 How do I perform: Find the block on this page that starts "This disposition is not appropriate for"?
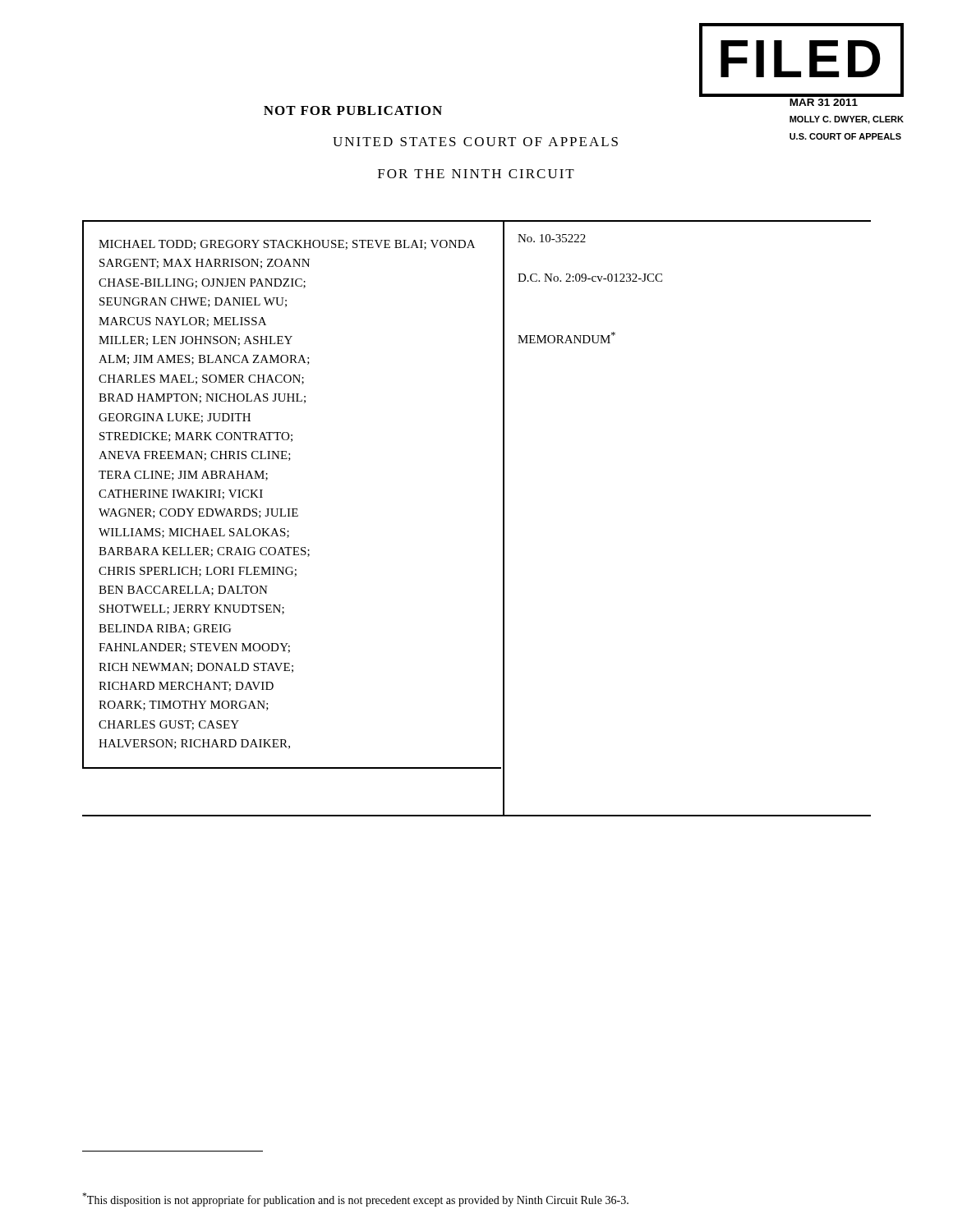(356, 1198)
